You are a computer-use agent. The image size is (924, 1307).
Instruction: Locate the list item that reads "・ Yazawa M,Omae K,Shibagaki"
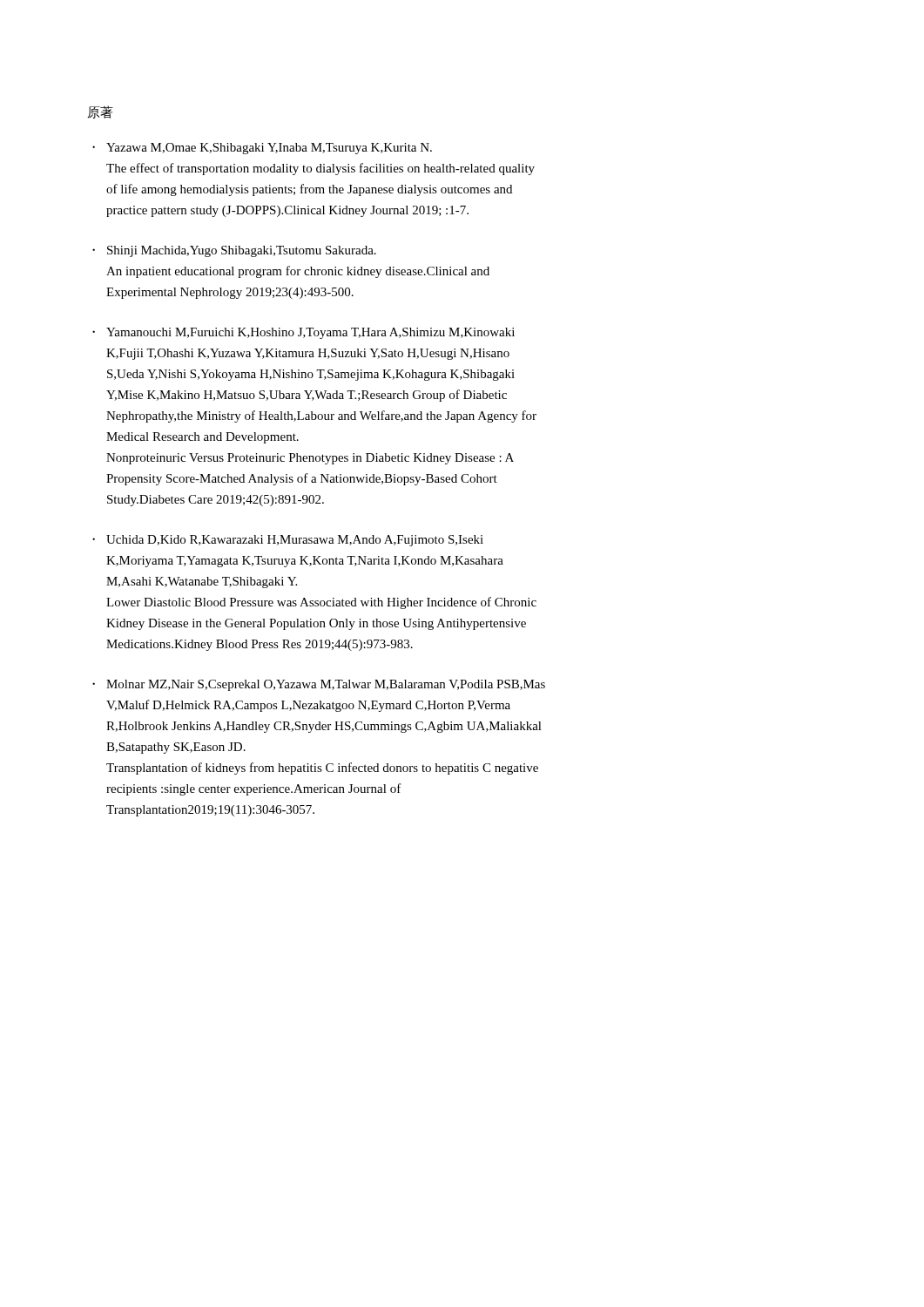[471, 179]
